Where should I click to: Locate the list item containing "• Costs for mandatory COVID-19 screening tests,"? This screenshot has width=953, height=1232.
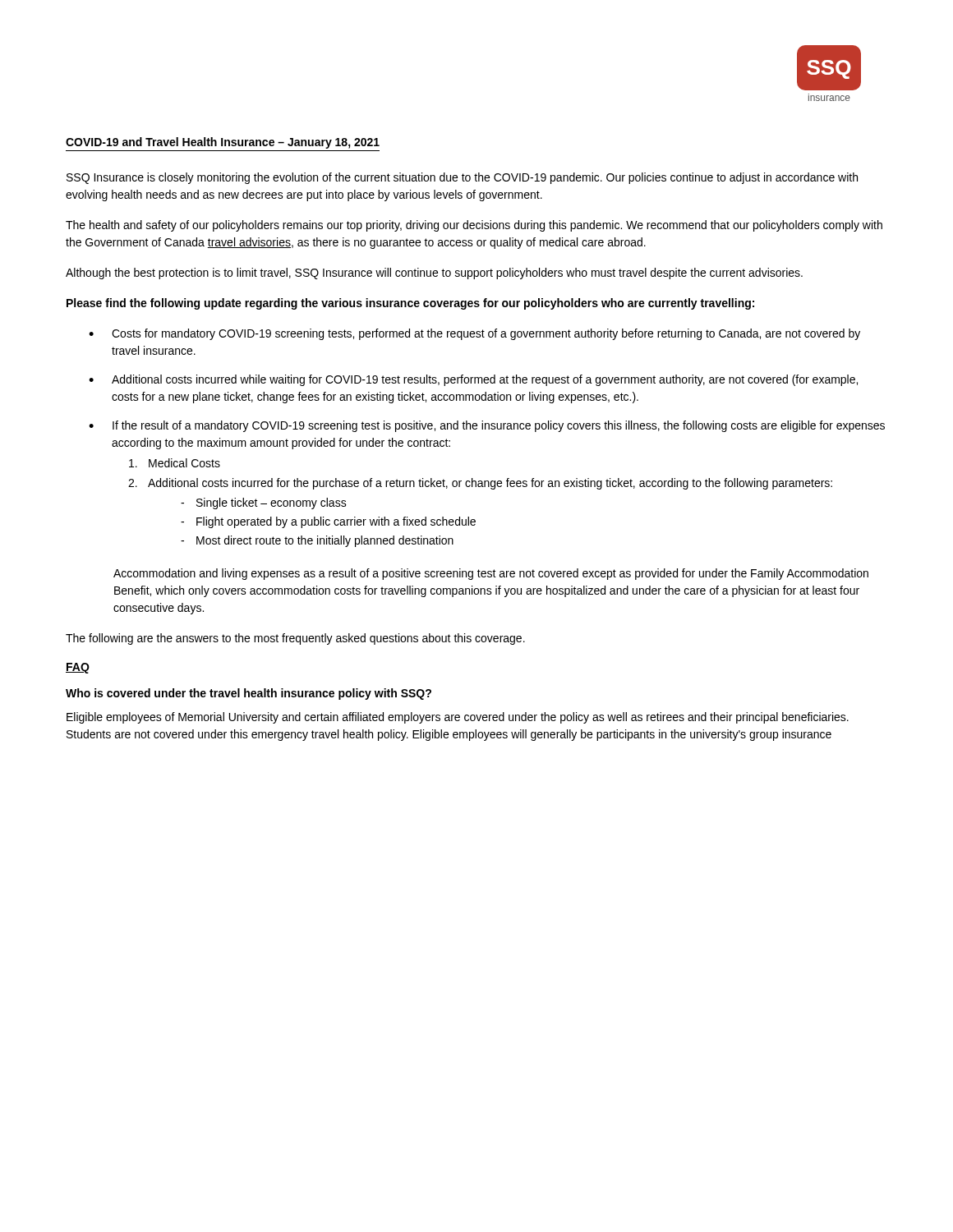click(x=476, y=342)
